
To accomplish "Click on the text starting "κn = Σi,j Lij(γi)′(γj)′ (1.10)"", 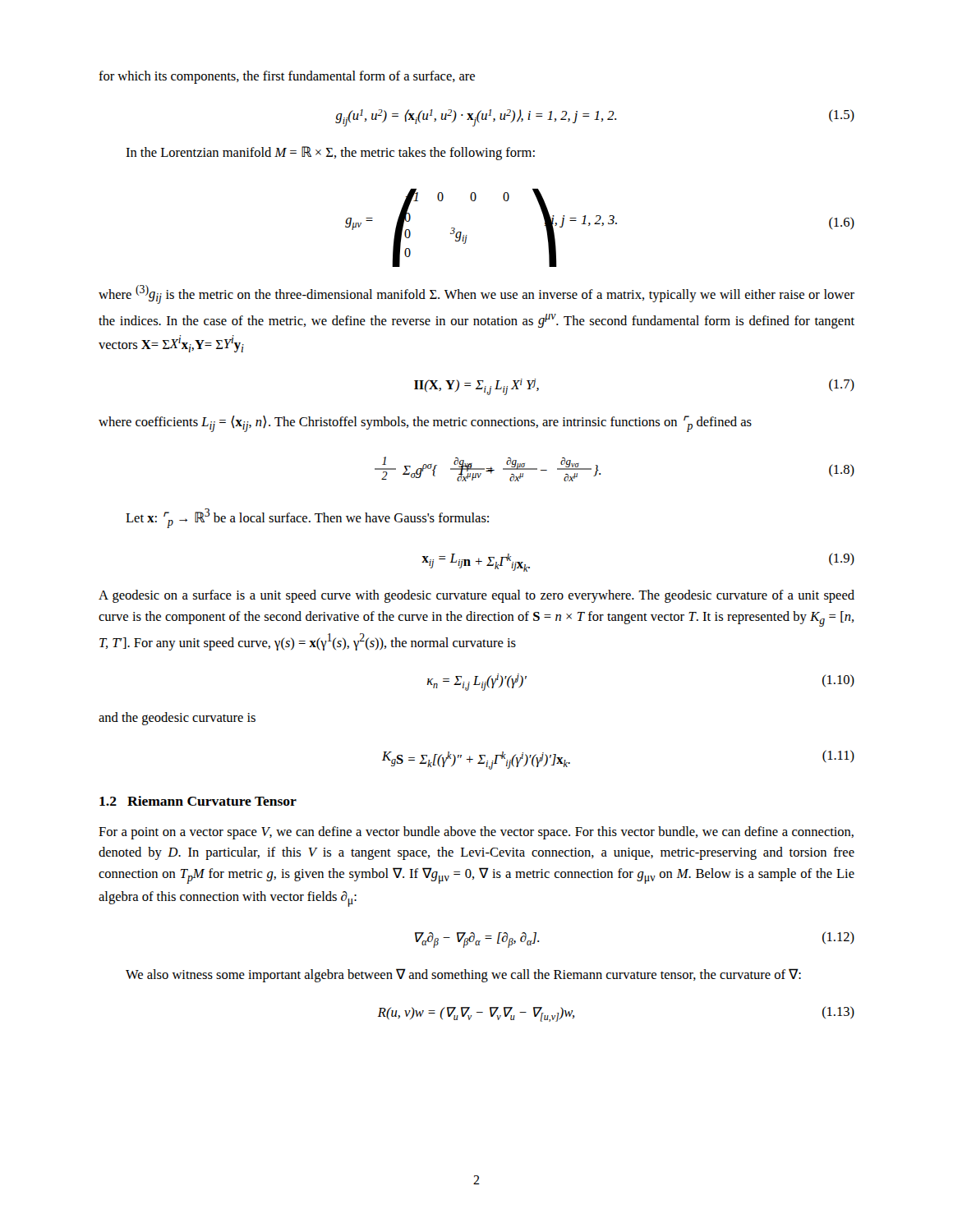I will coord(476,682).
